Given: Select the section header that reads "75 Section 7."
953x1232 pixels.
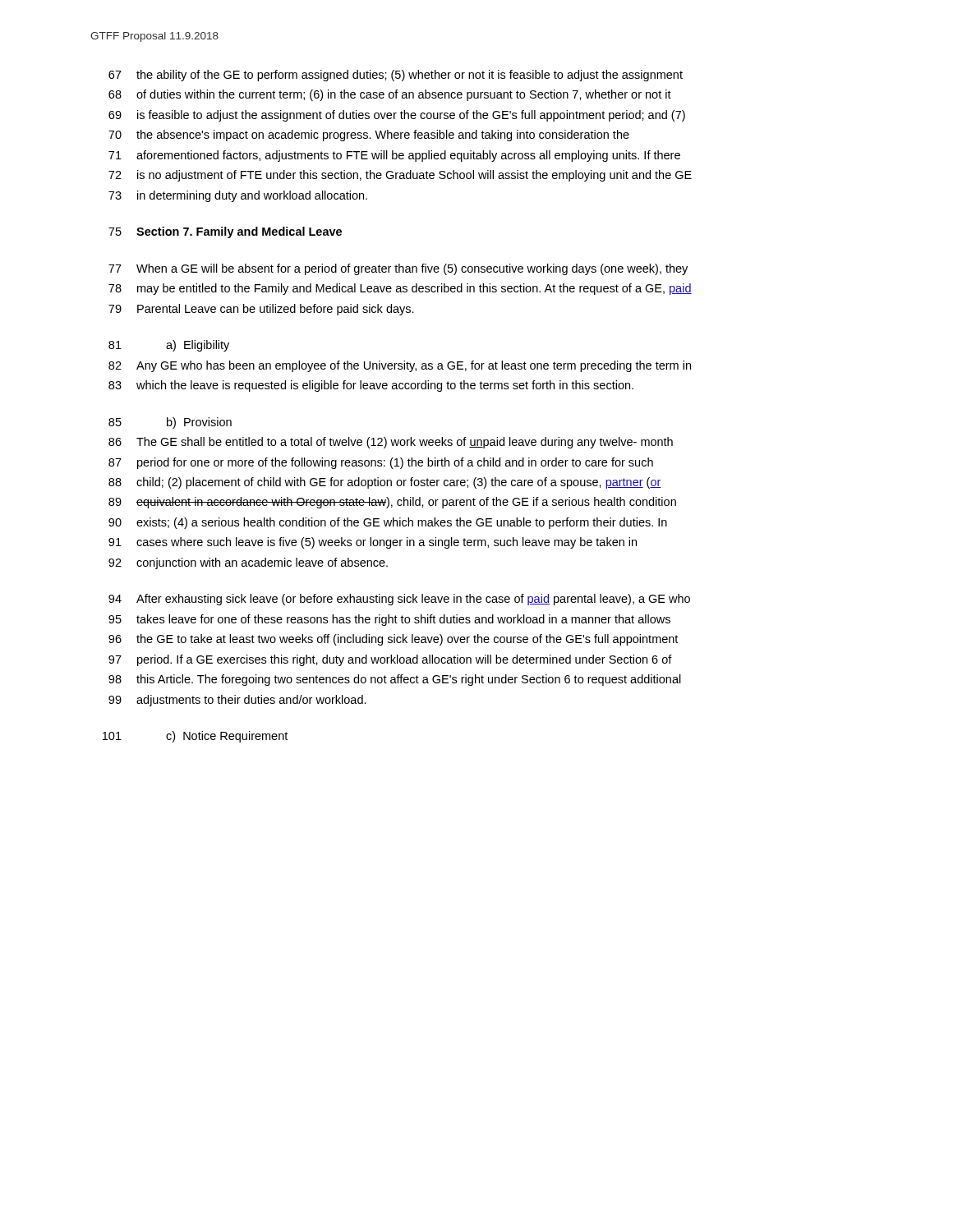Looking at the screenshot, I should 225,232.
